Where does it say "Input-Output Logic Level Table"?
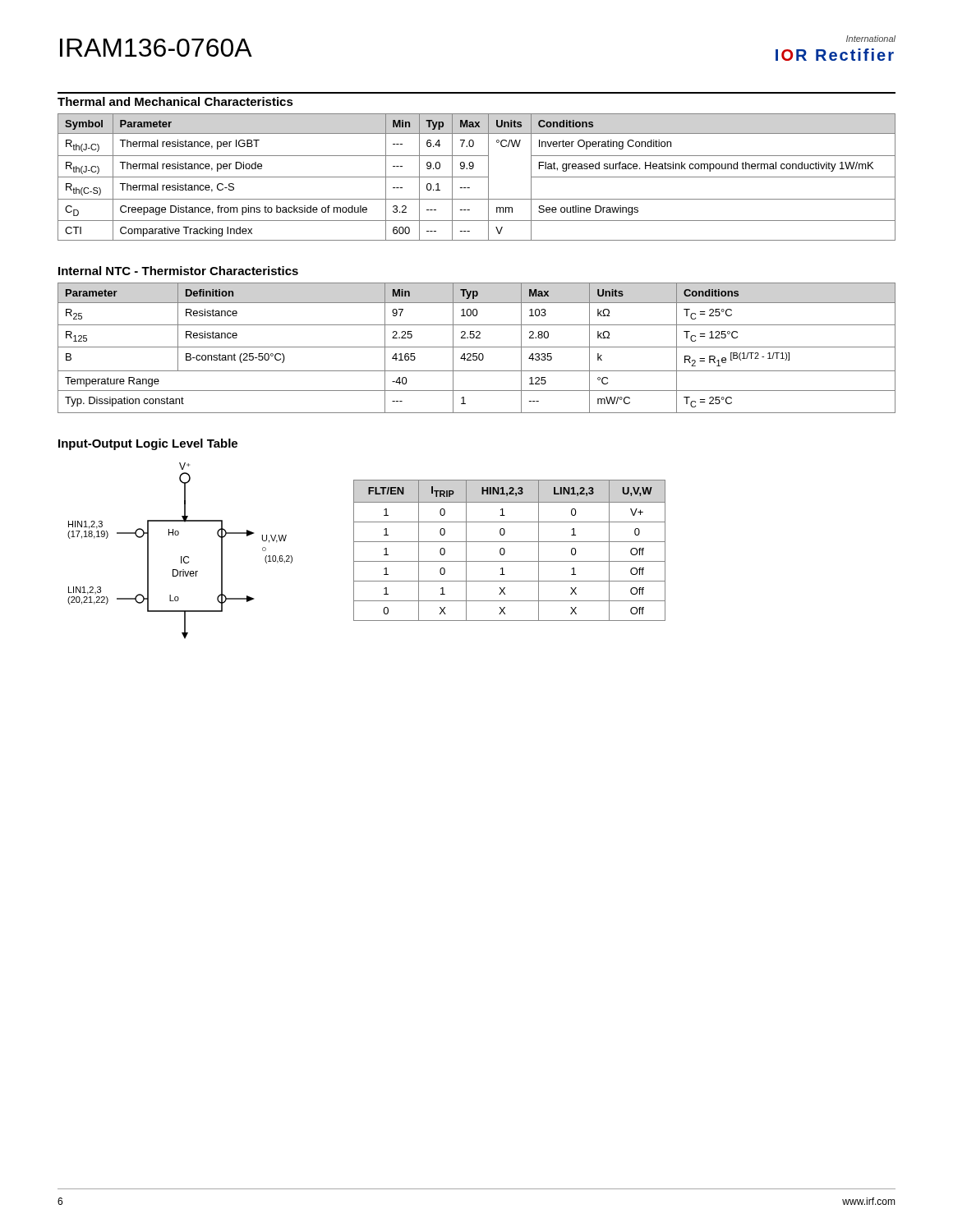The height and width of the screenshot is (1232, 953). (148, 443)
